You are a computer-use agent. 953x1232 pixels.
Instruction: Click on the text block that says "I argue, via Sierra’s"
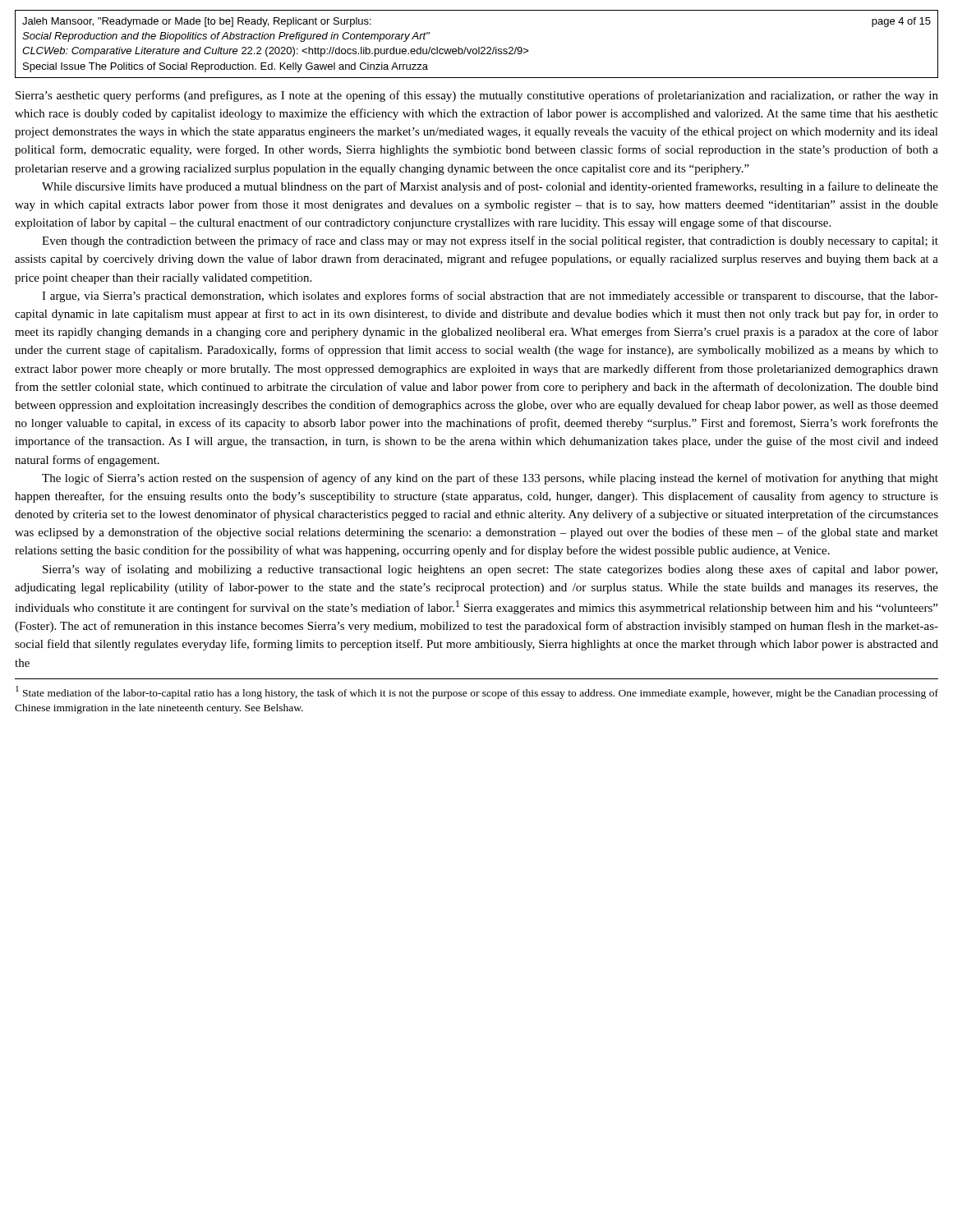476,378
